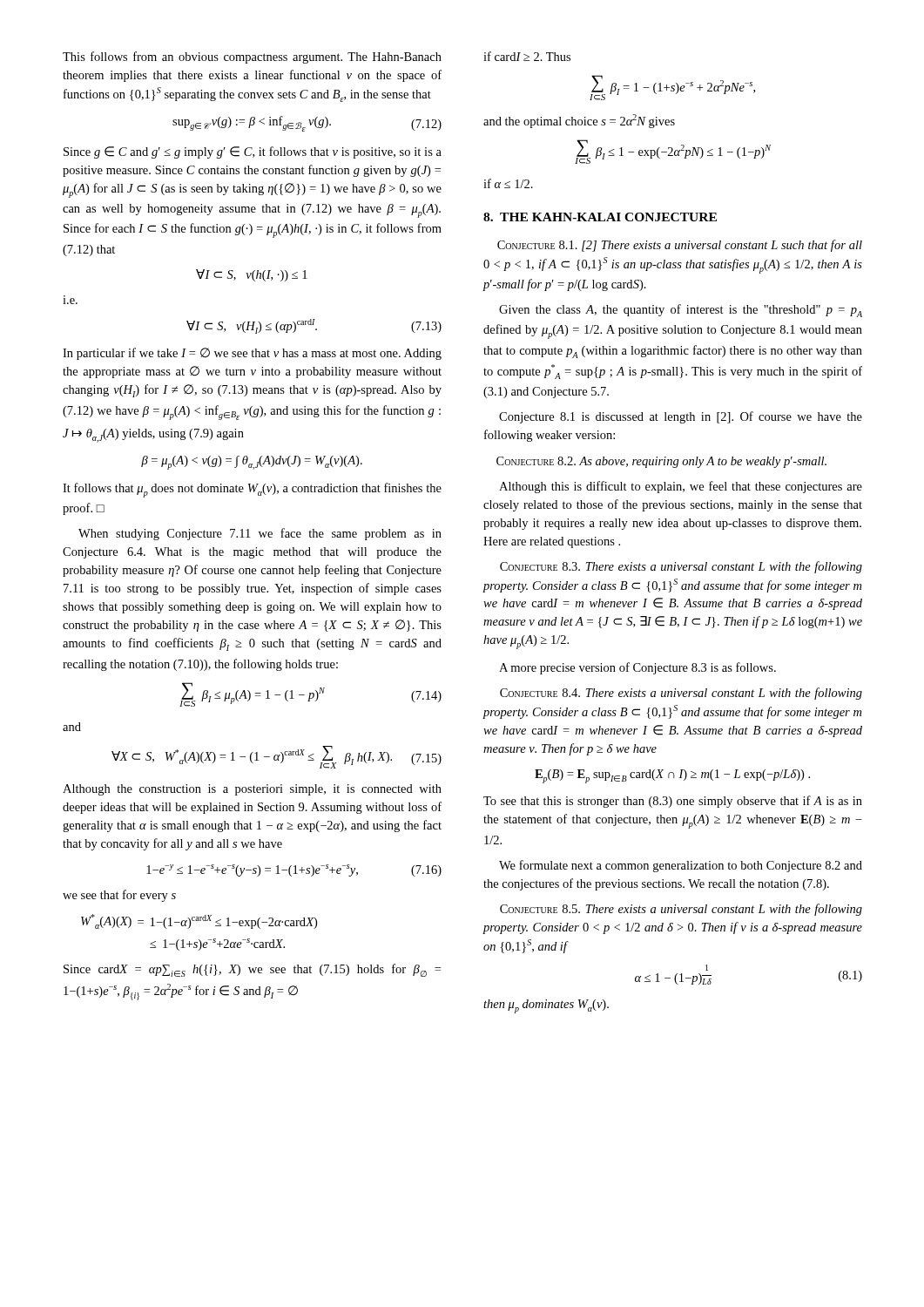
Task: Locate the text block containing "Since g ∈ C and g′ ≤"
Action: [252, 201]
